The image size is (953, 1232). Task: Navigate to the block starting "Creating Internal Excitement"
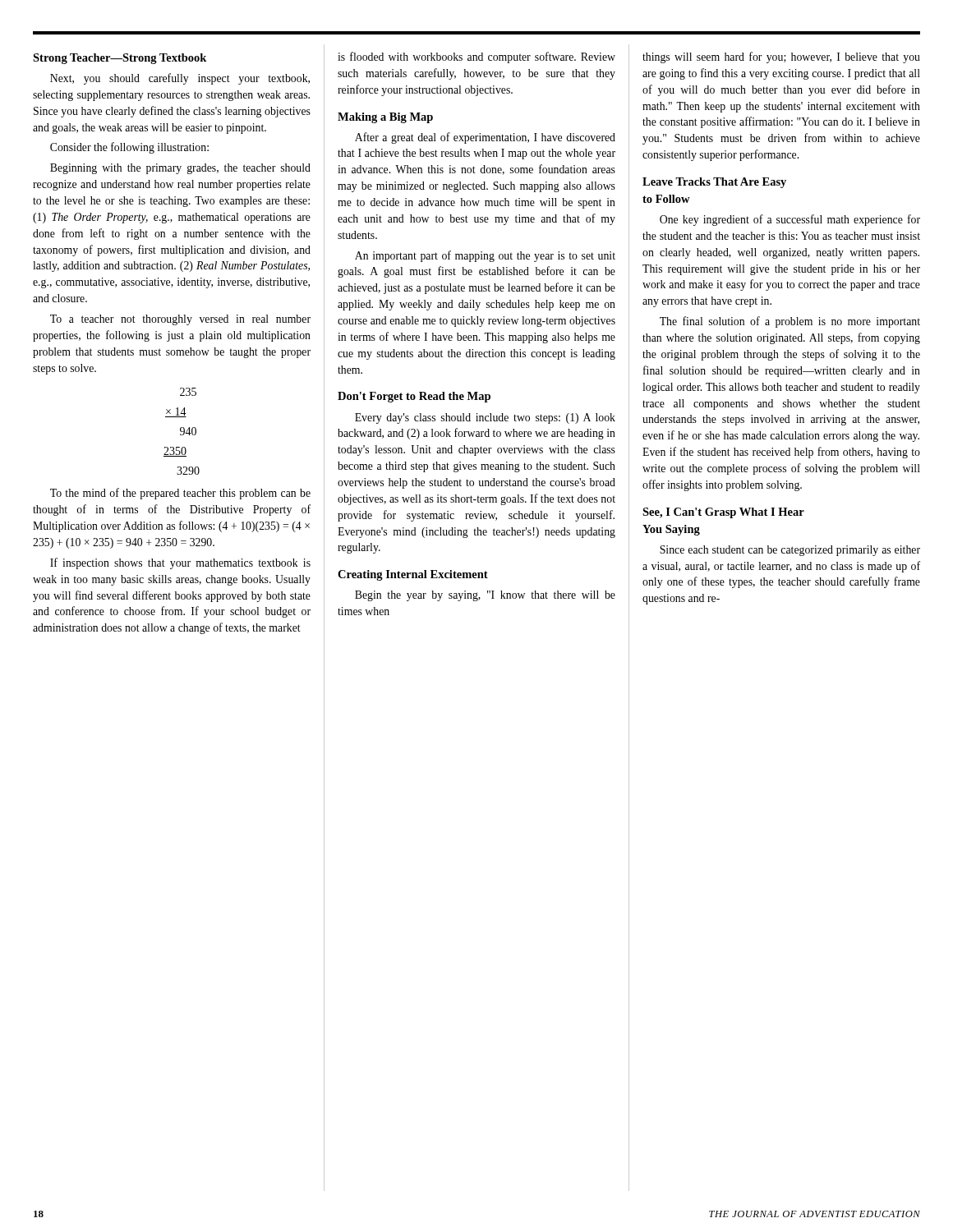pos(413,574)
